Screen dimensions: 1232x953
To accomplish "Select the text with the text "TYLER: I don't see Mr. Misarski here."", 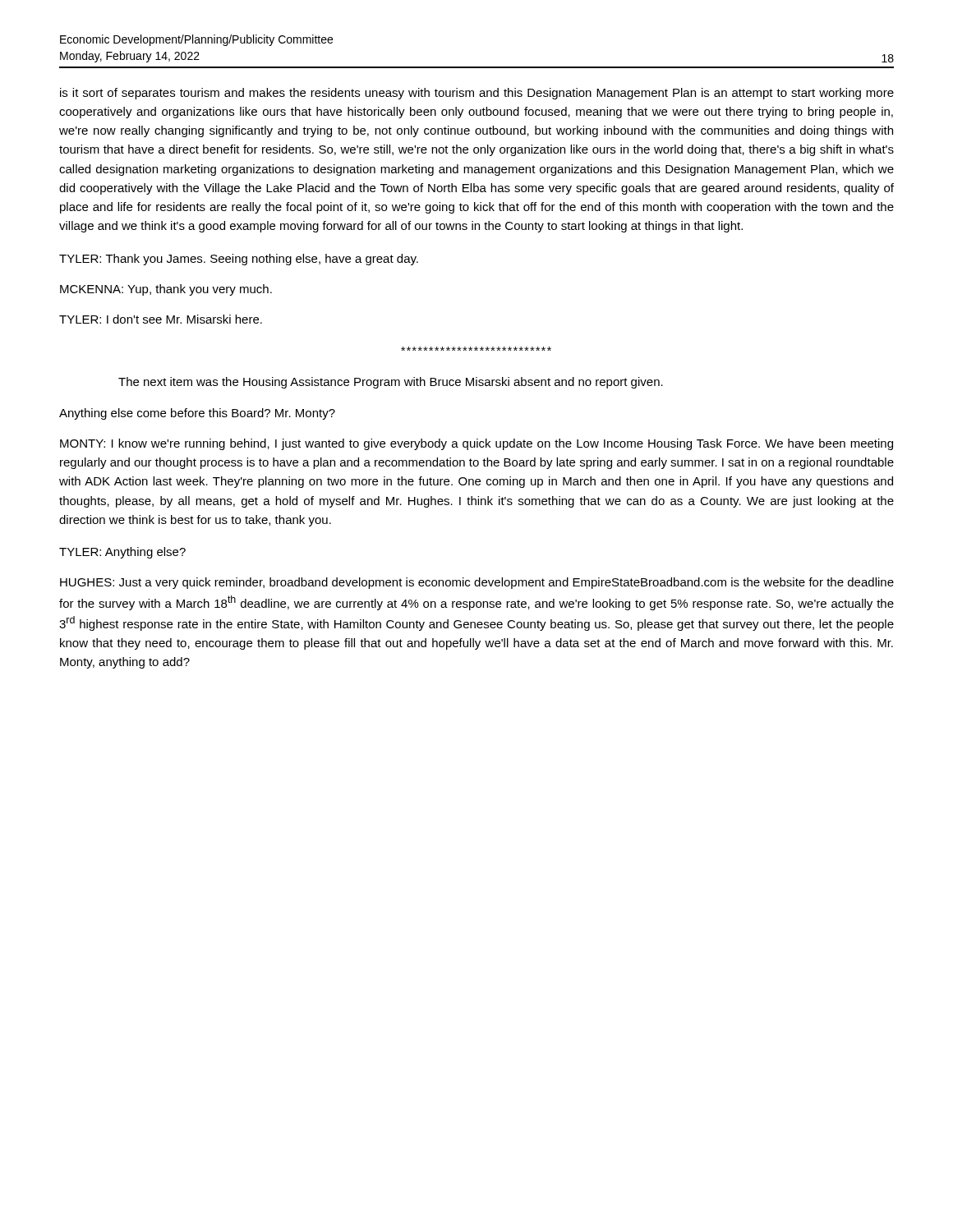I will point(161,319).
